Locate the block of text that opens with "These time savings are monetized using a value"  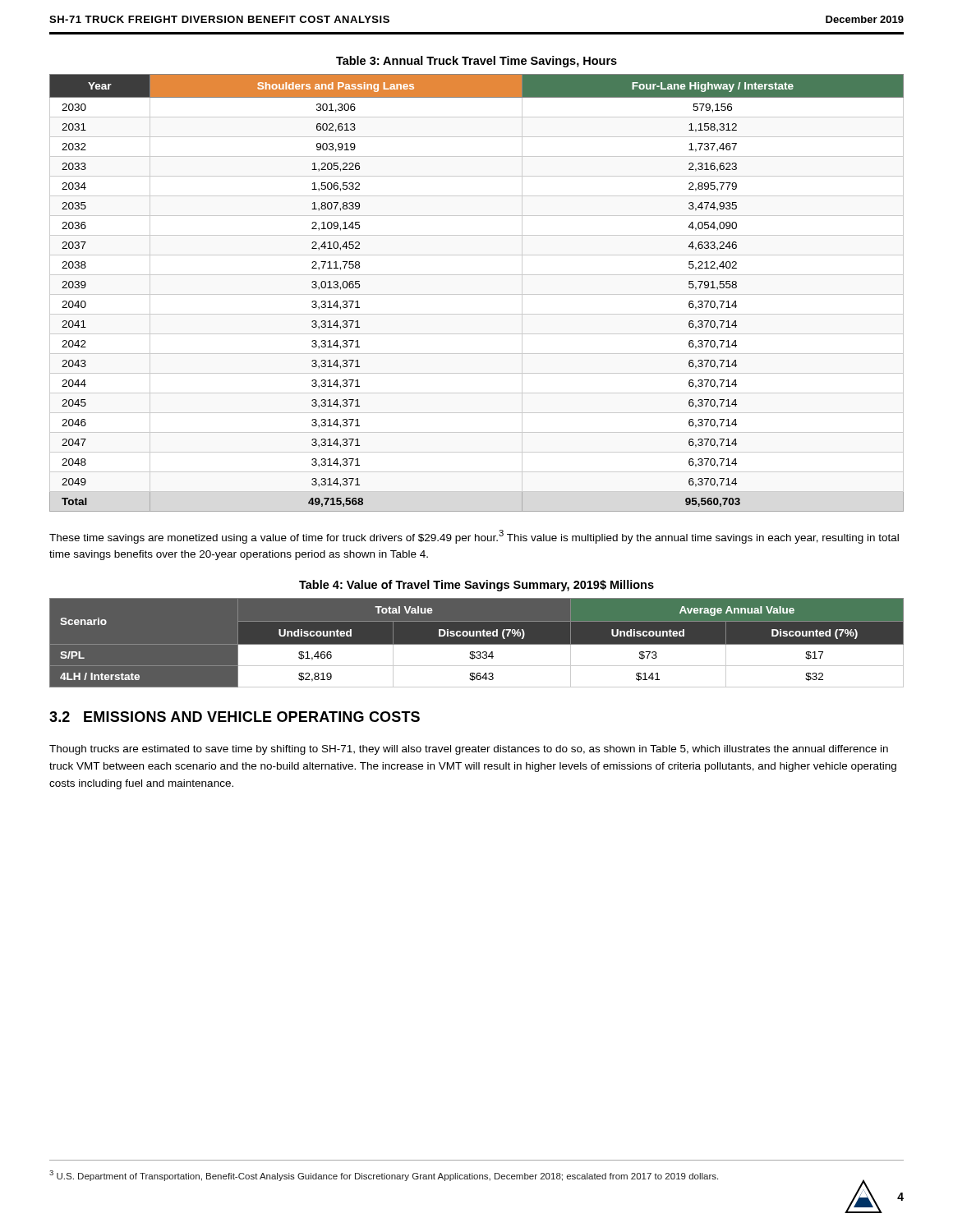coord(474,544)
